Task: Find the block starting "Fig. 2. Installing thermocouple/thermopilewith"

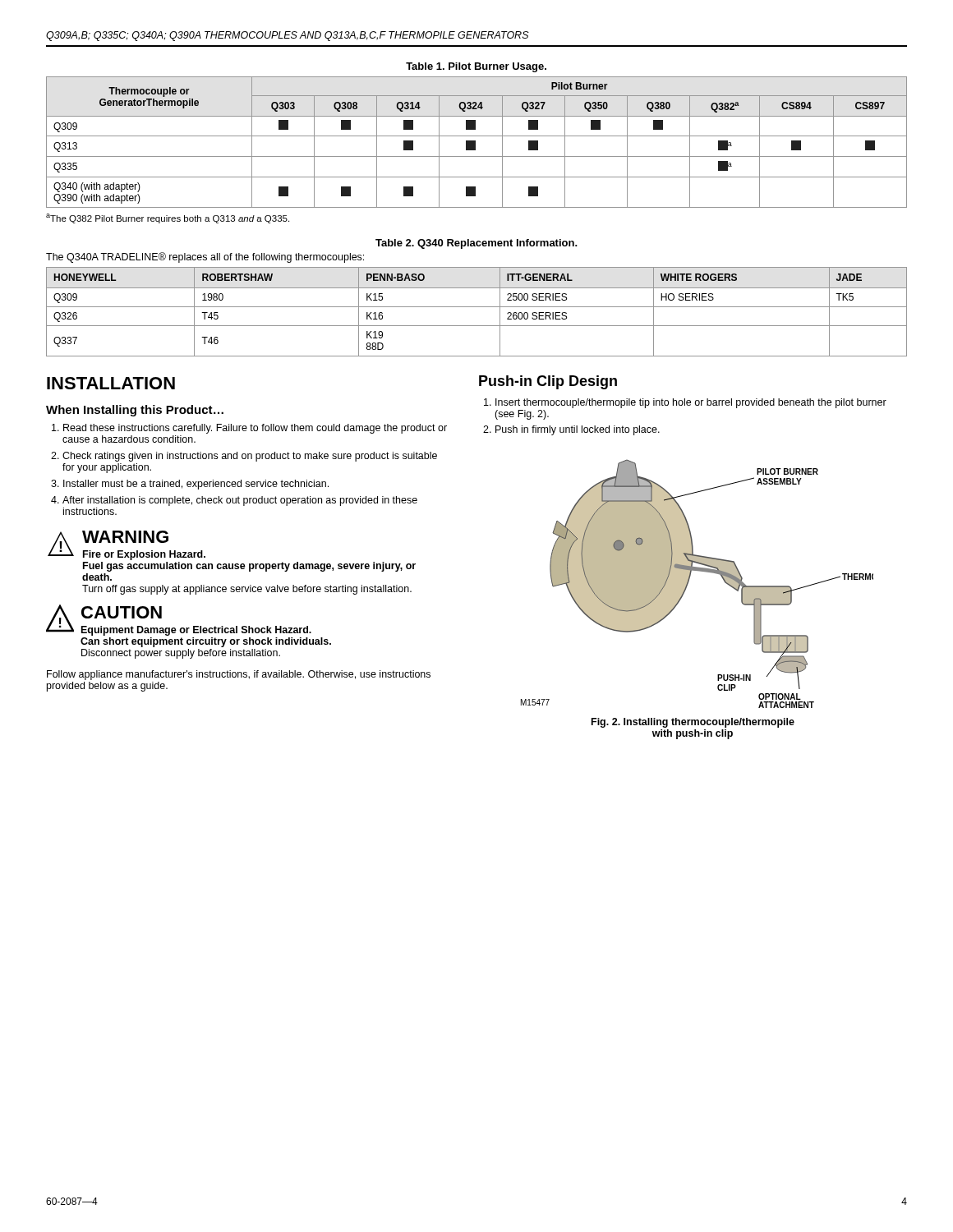Action: tap(693, 728)
